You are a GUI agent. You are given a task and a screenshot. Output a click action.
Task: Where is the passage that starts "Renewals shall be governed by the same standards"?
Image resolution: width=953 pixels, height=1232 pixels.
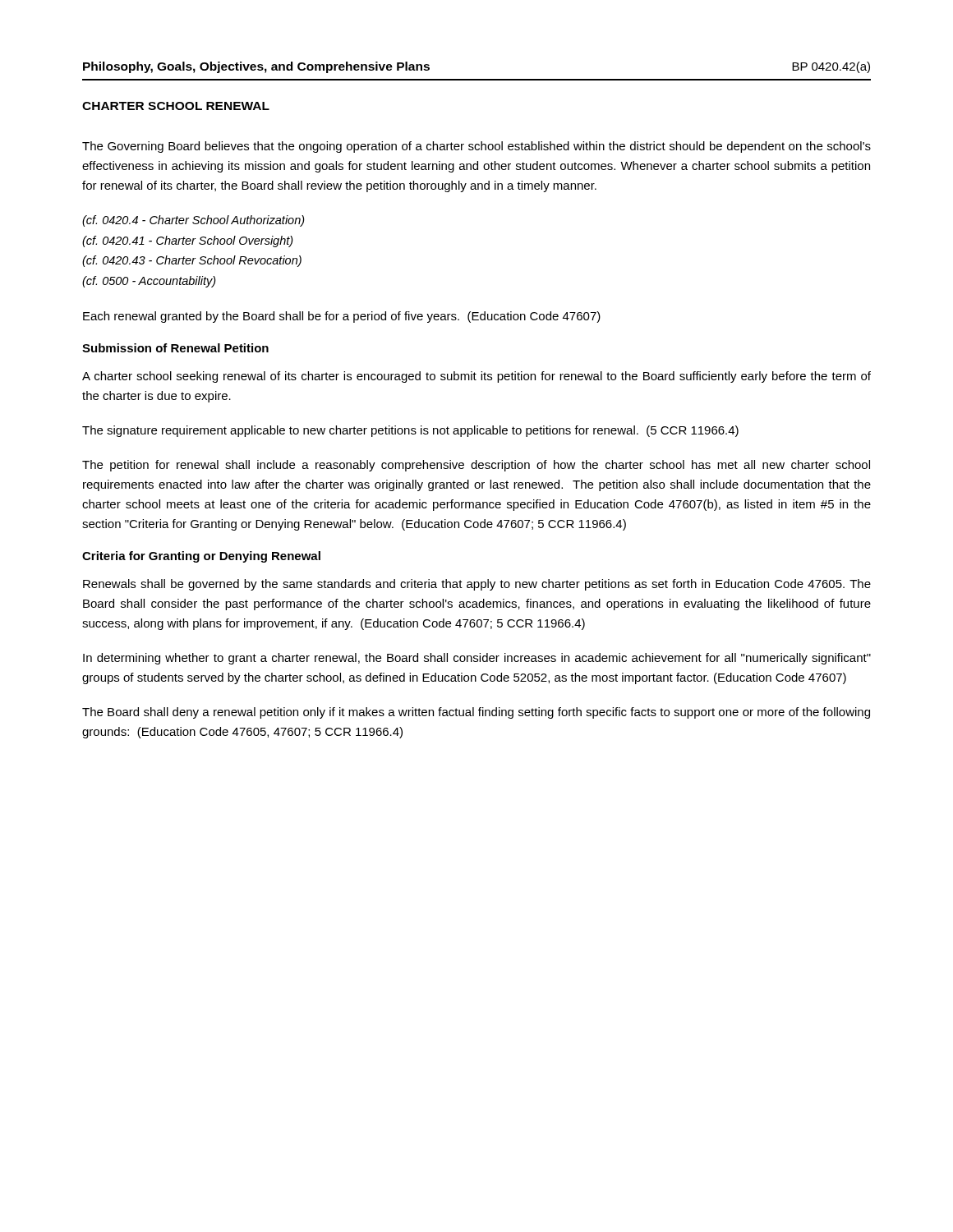tap(476, 603)
